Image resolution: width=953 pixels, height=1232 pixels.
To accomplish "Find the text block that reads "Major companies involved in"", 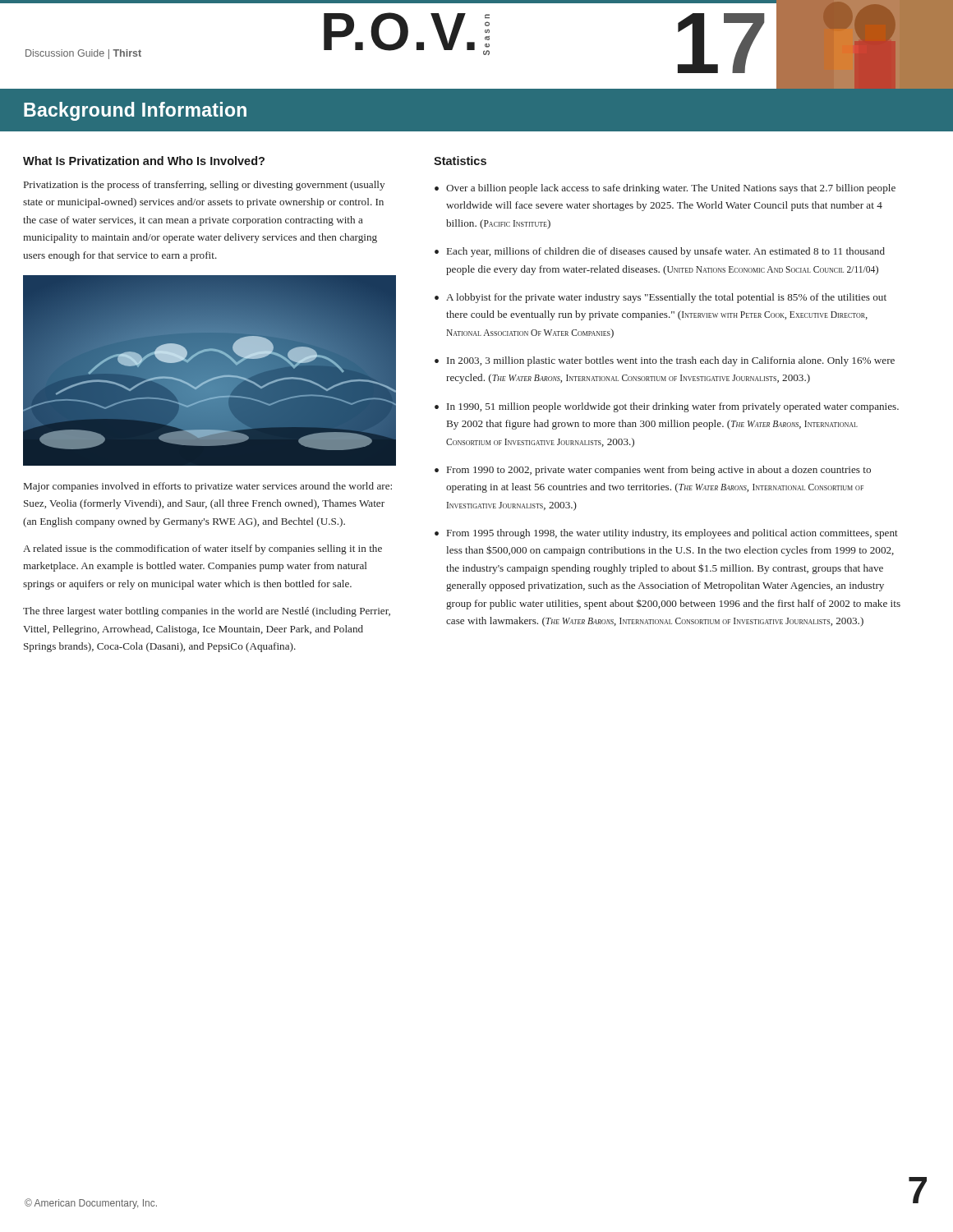I will (x=208, y=503).
